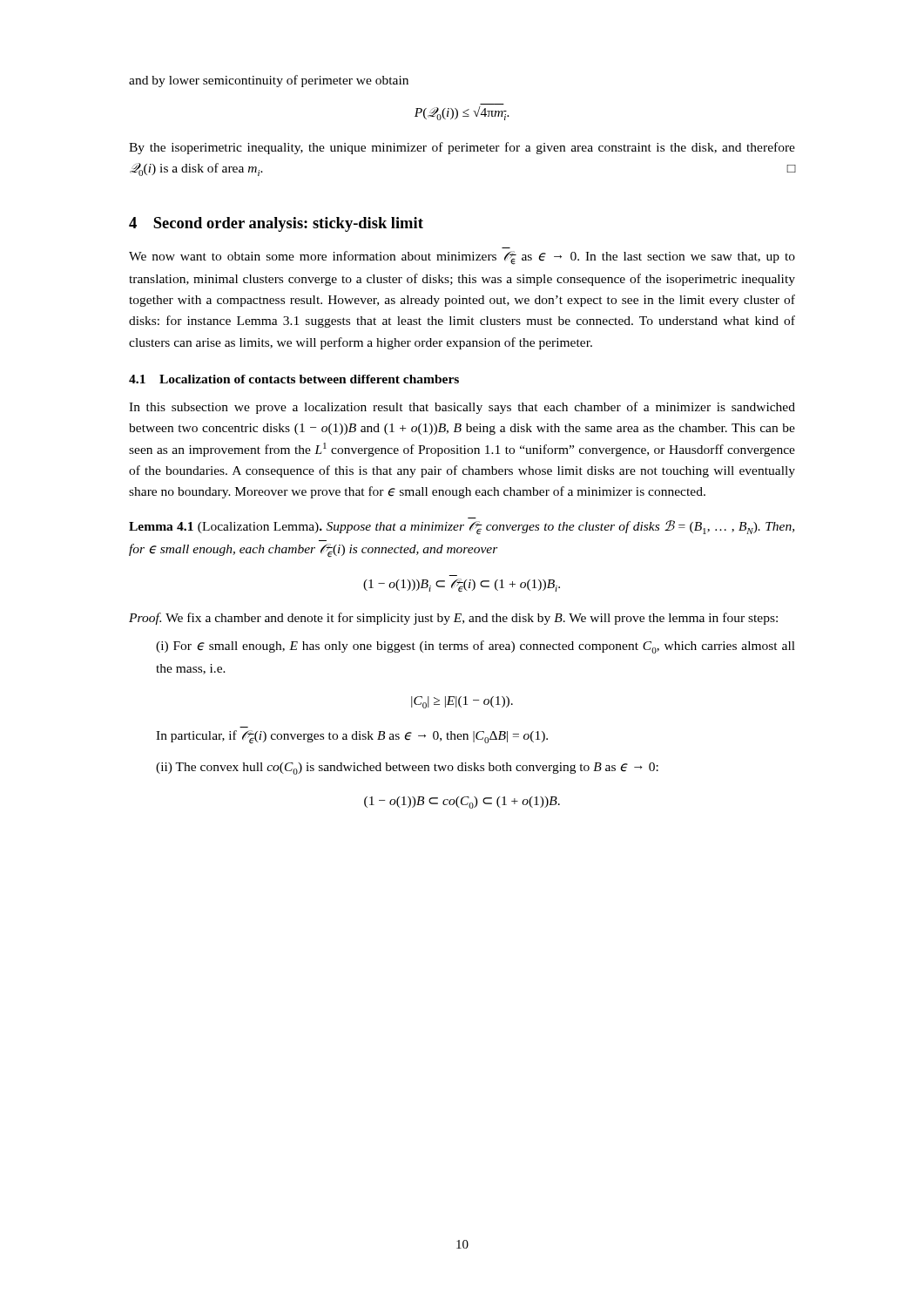The image size is (924, 1307).
Task: Point to the text block starting "(i) For ϵ small"
Action: pyautogui.click(x=475, y=657)
